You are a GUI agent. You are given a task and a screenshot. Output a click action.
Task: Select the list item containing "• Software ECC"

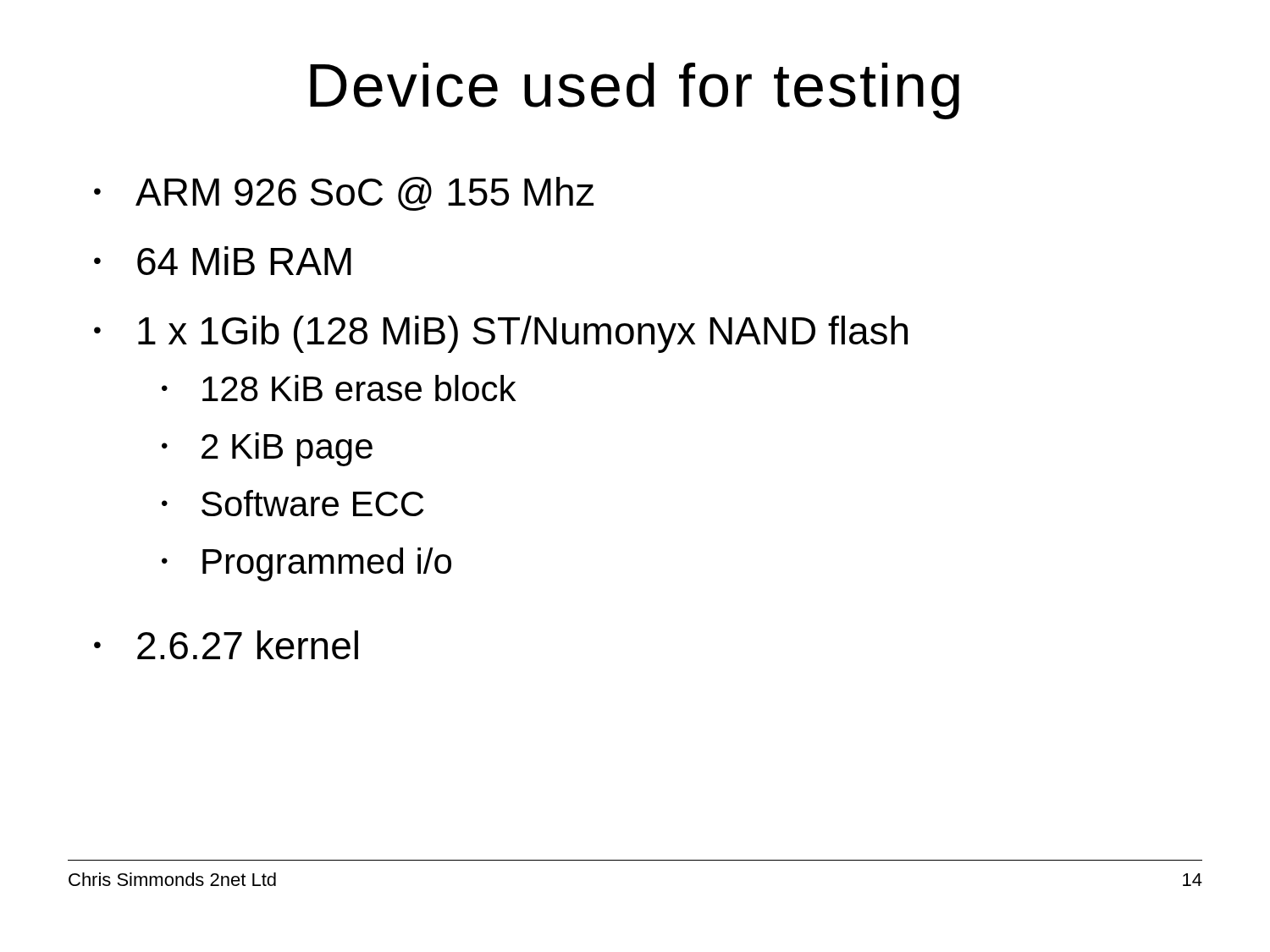293,503
